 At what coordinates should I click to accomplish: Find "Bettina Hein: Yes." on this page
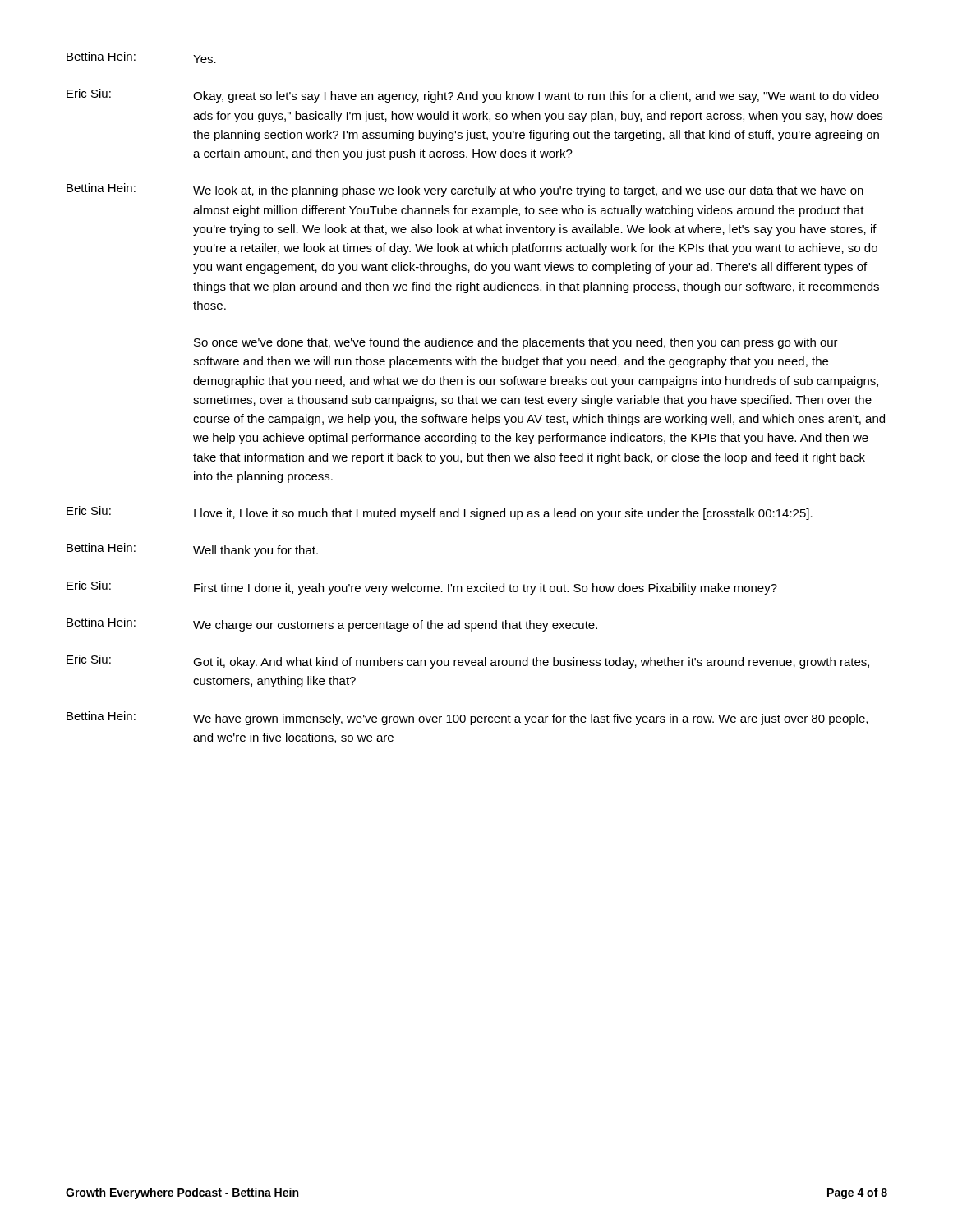coord(101,57)
